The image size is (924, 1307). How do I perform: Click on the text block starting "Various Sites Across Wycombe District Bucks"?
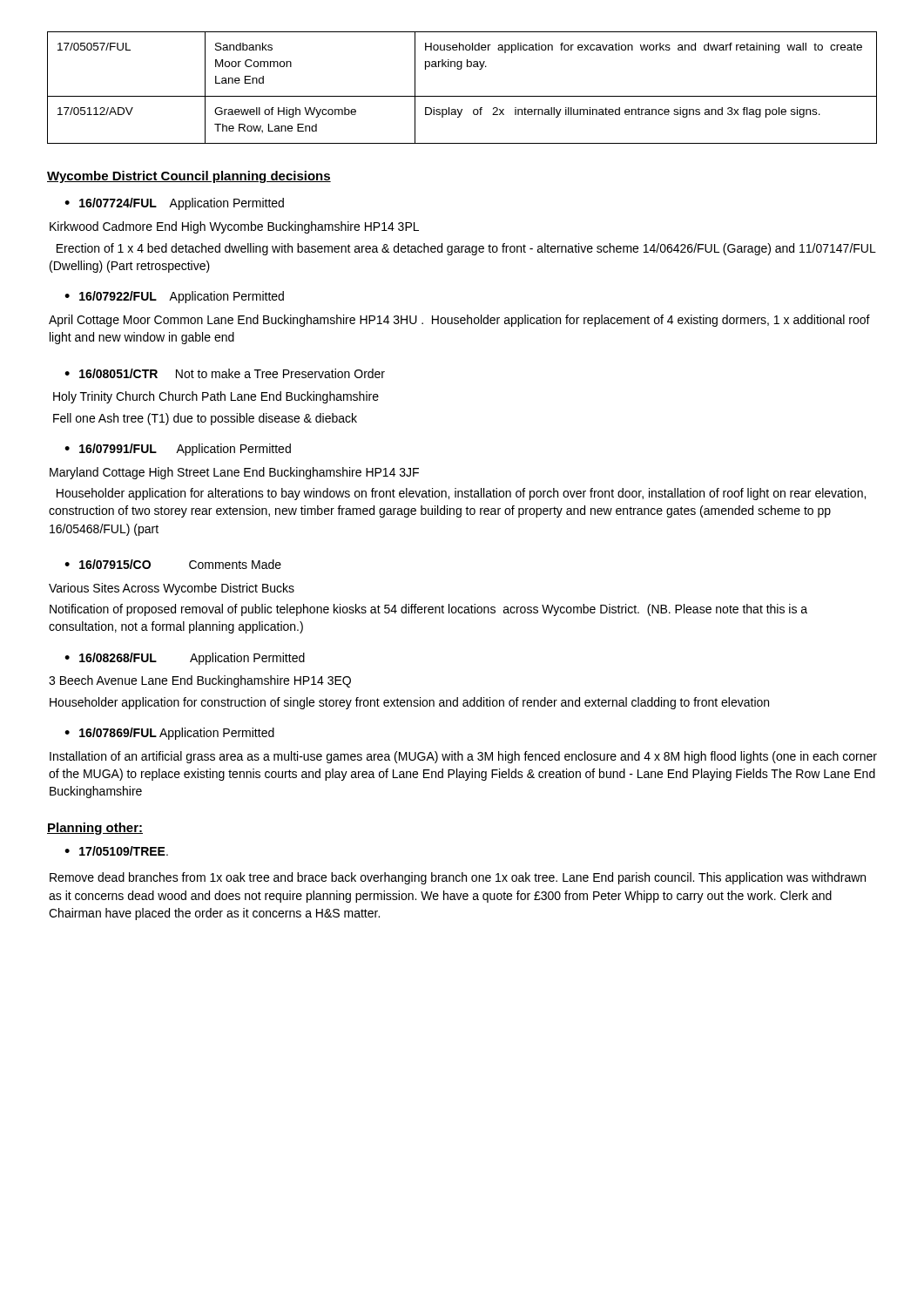tap(172, 588)
